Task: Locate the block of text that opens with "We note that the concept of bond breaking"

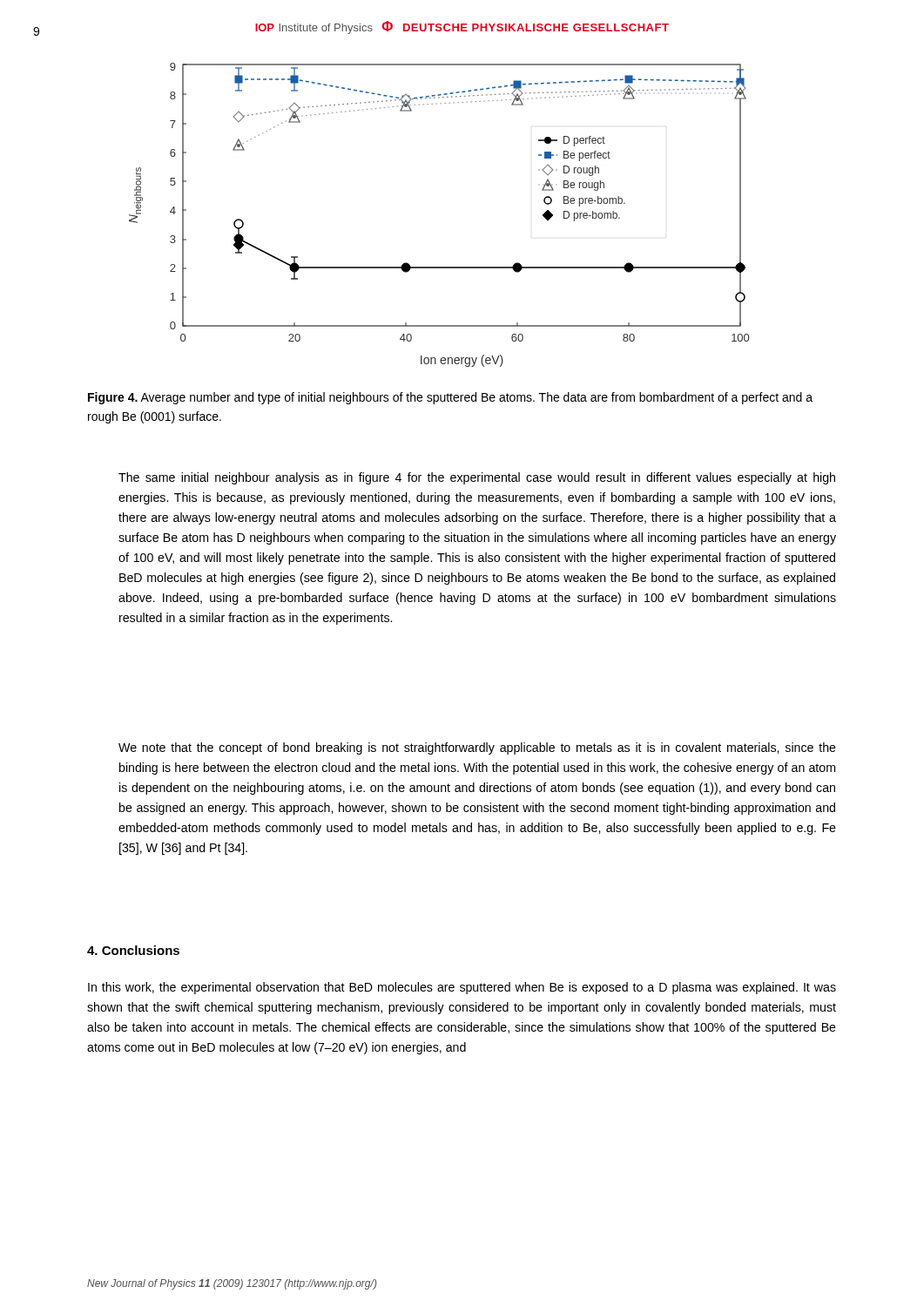Action: point(477,798)
